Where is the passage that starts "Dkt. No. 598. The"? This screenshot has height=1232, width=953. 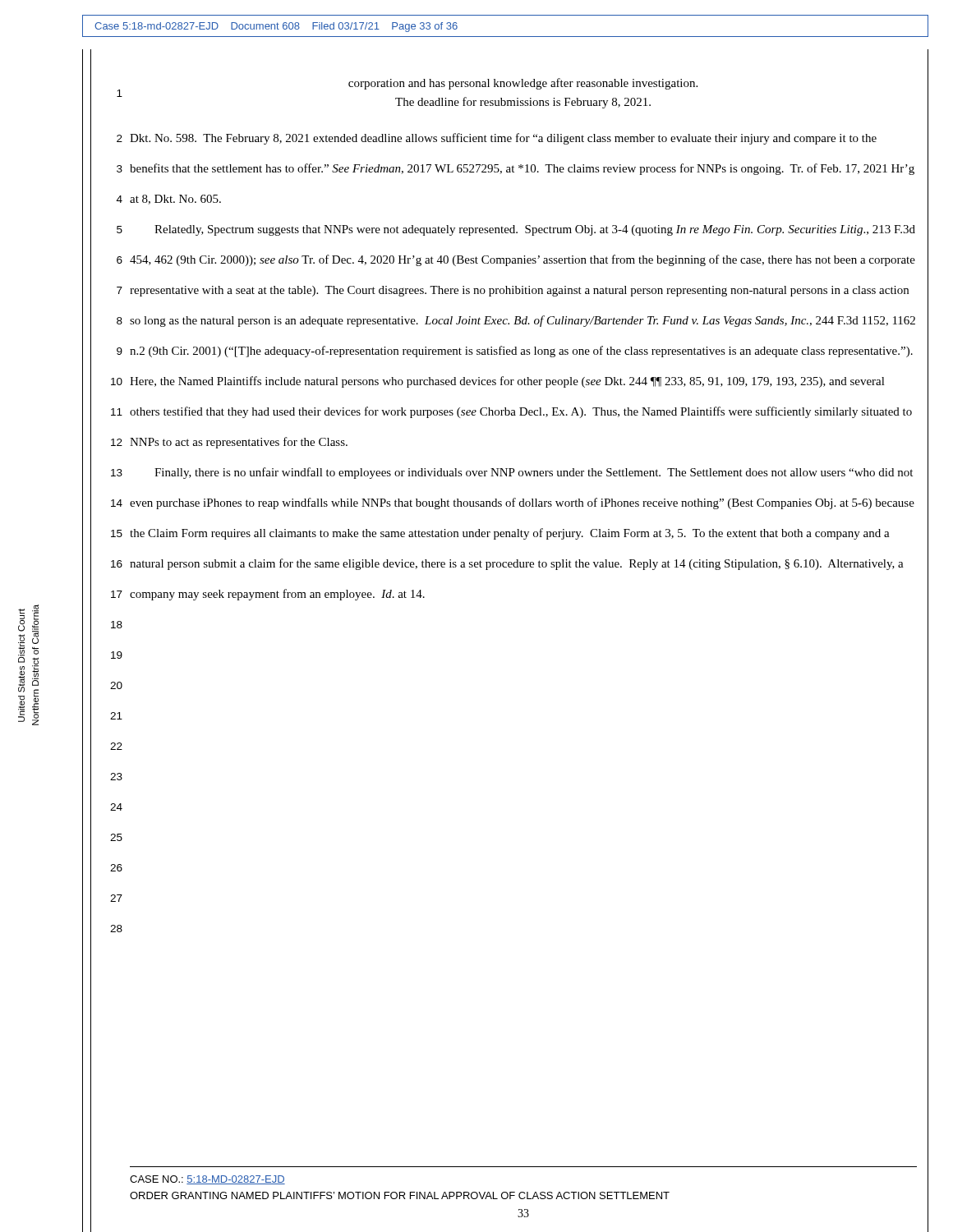[x=522, y=168]
